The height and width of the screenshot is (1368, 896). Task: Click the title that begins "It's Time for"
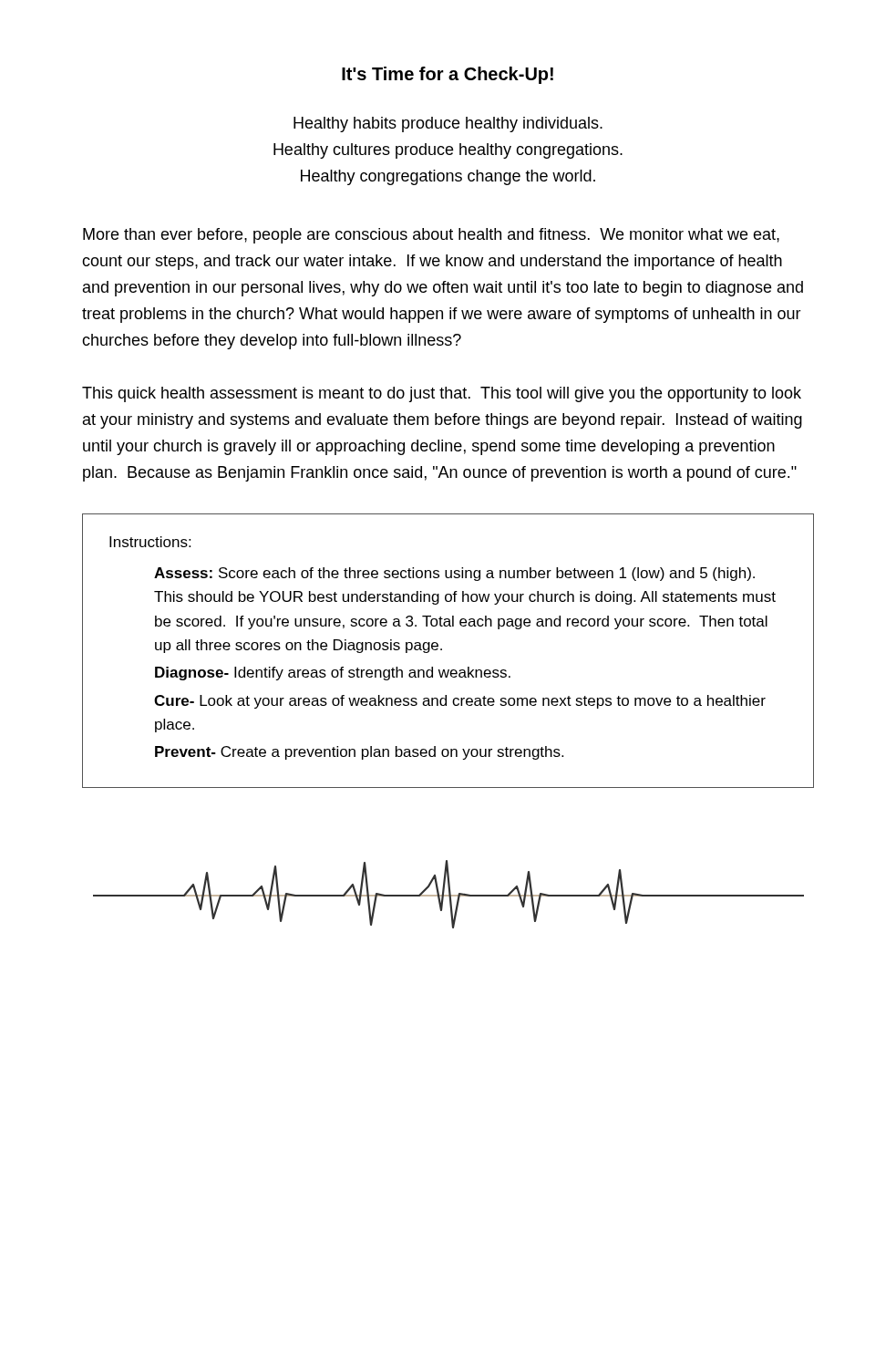point(448,74)
